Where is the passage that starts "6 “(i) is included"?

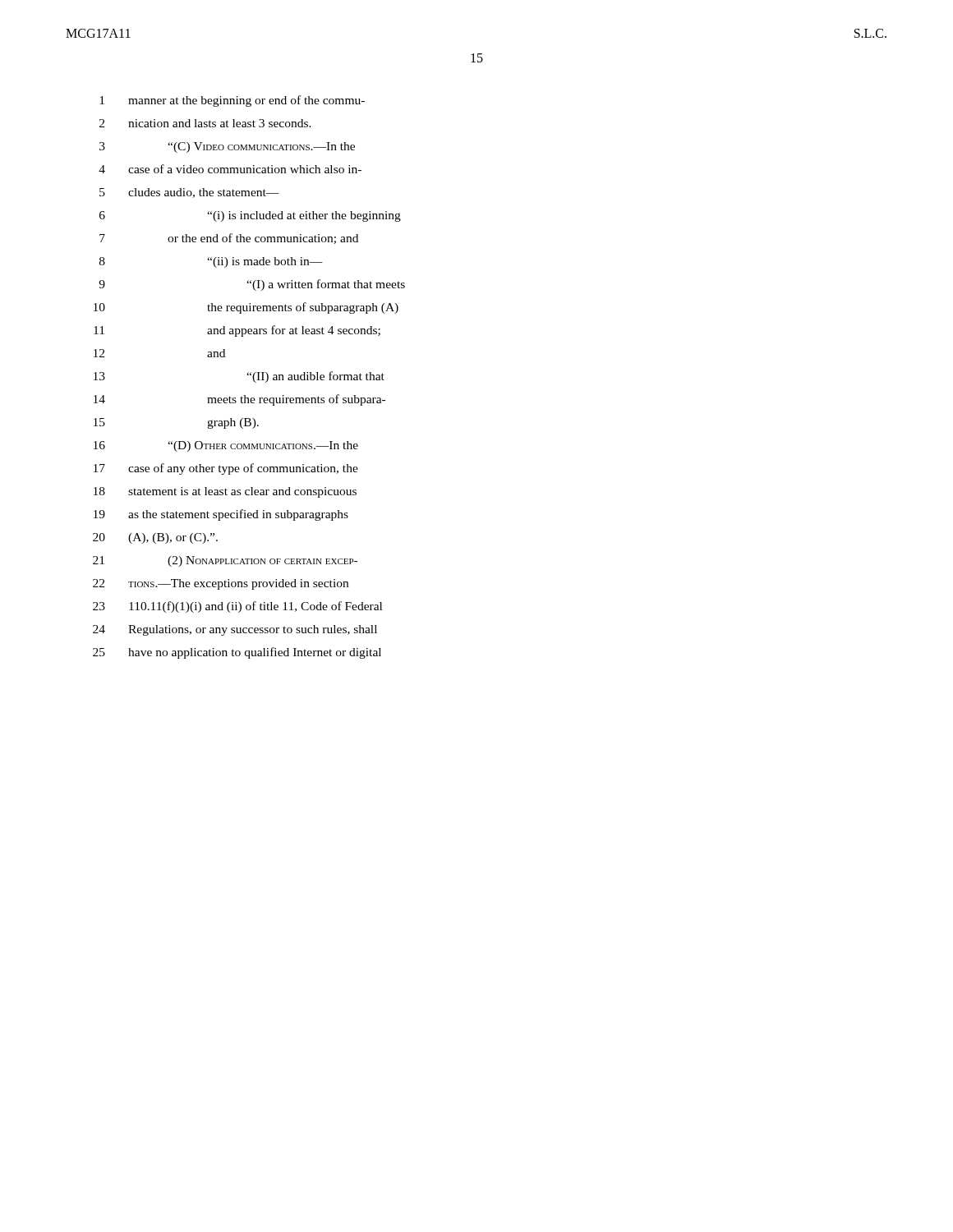click(250, 216)
